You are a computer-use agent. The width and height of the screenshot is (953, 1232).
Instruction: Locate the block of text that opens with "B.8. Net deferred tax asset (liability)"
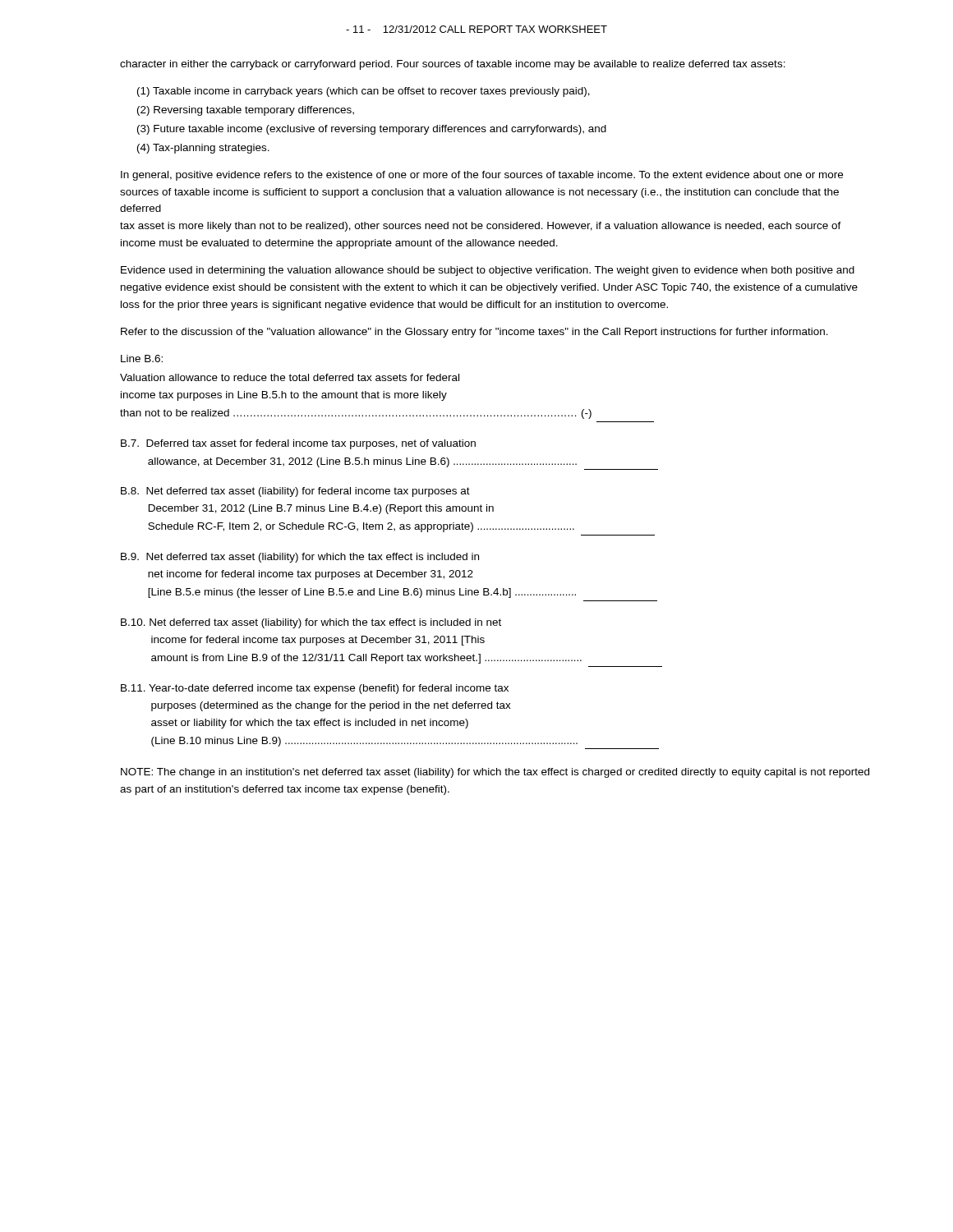(x=484, y=509)
